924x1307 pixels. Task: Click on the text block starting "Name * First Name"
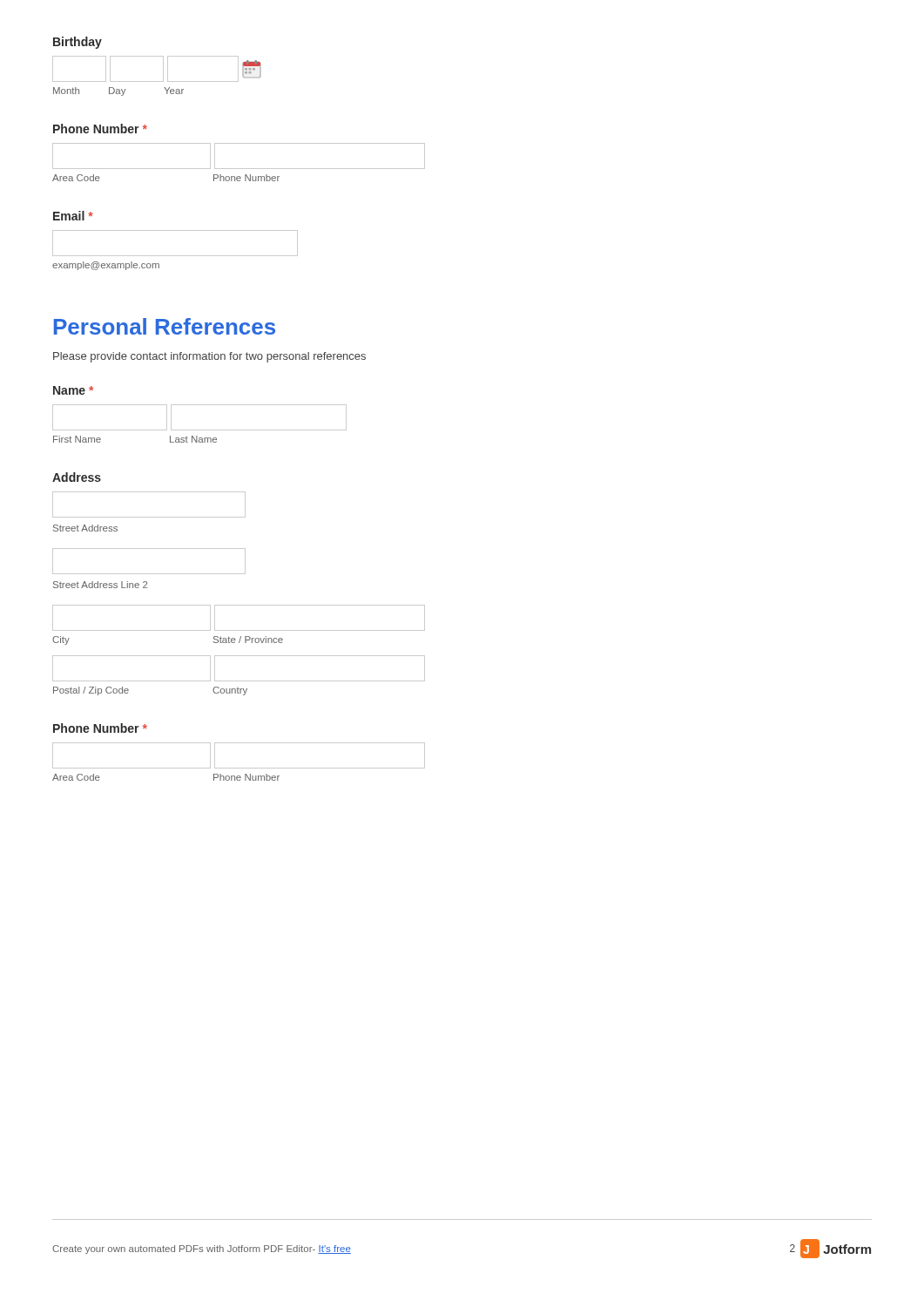73,390
